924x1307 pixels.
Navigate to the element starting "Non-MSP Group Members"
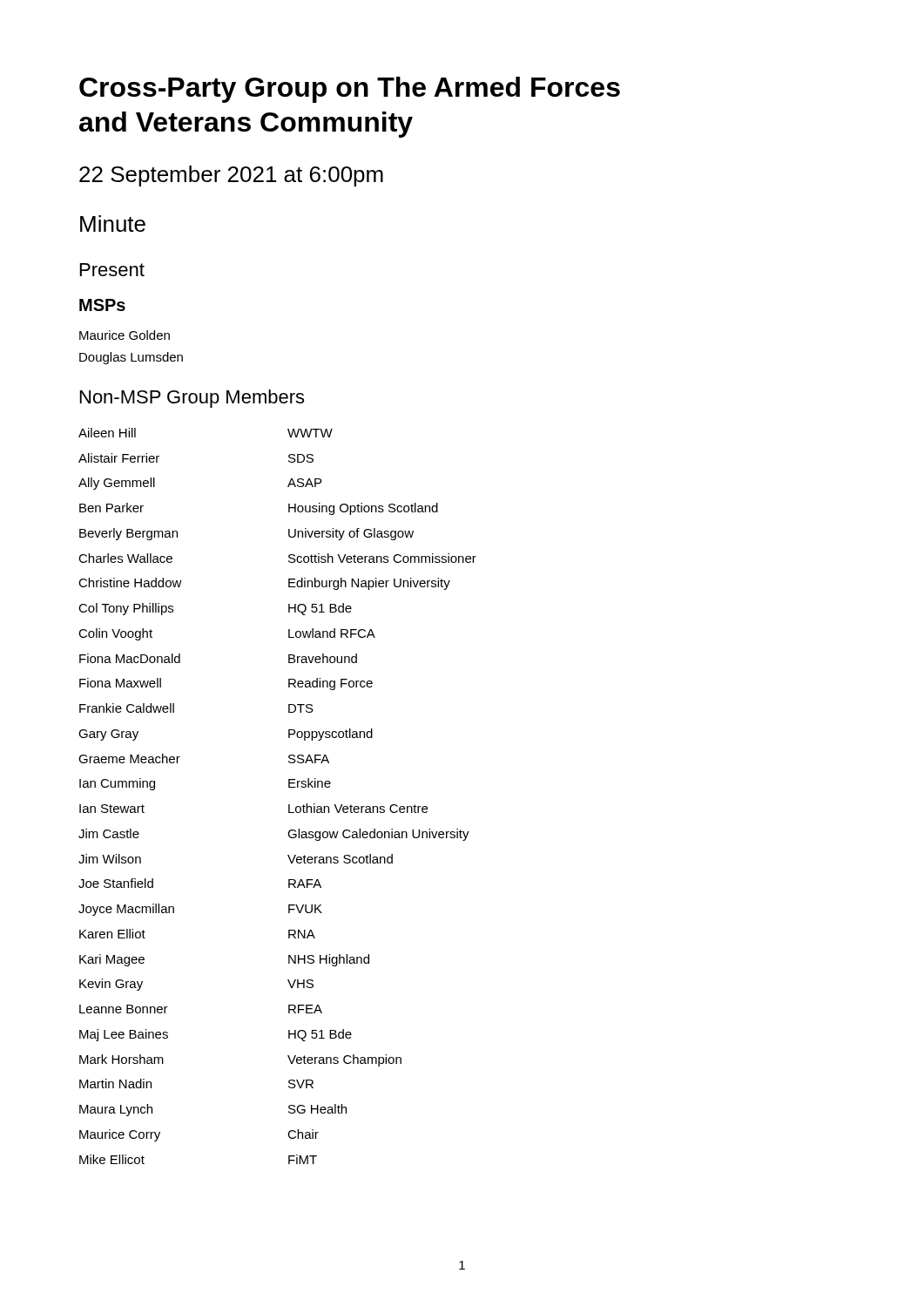pos(192,397)
